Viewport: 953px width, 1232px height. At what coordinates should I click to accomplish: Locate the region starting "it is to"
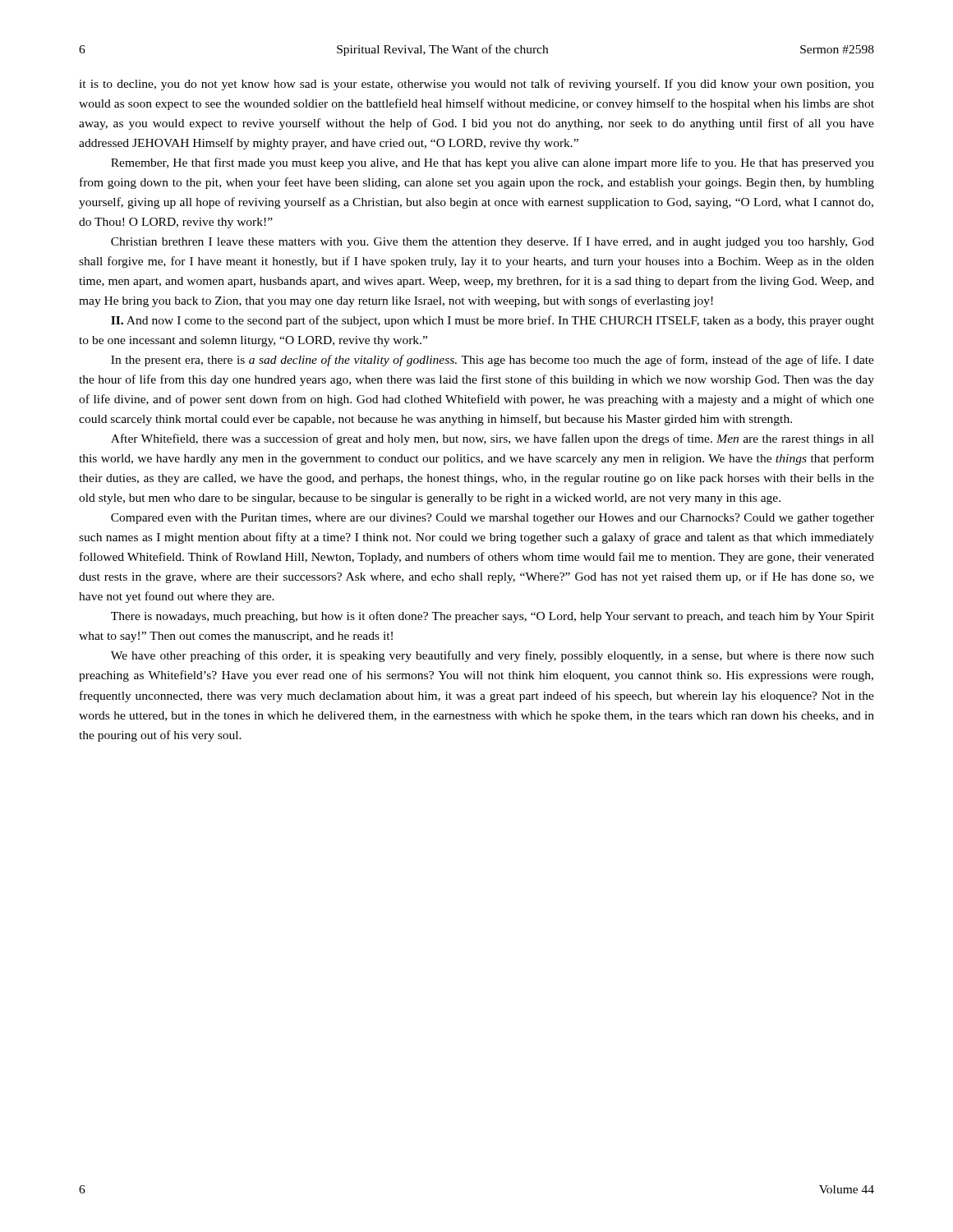[476, 113]
